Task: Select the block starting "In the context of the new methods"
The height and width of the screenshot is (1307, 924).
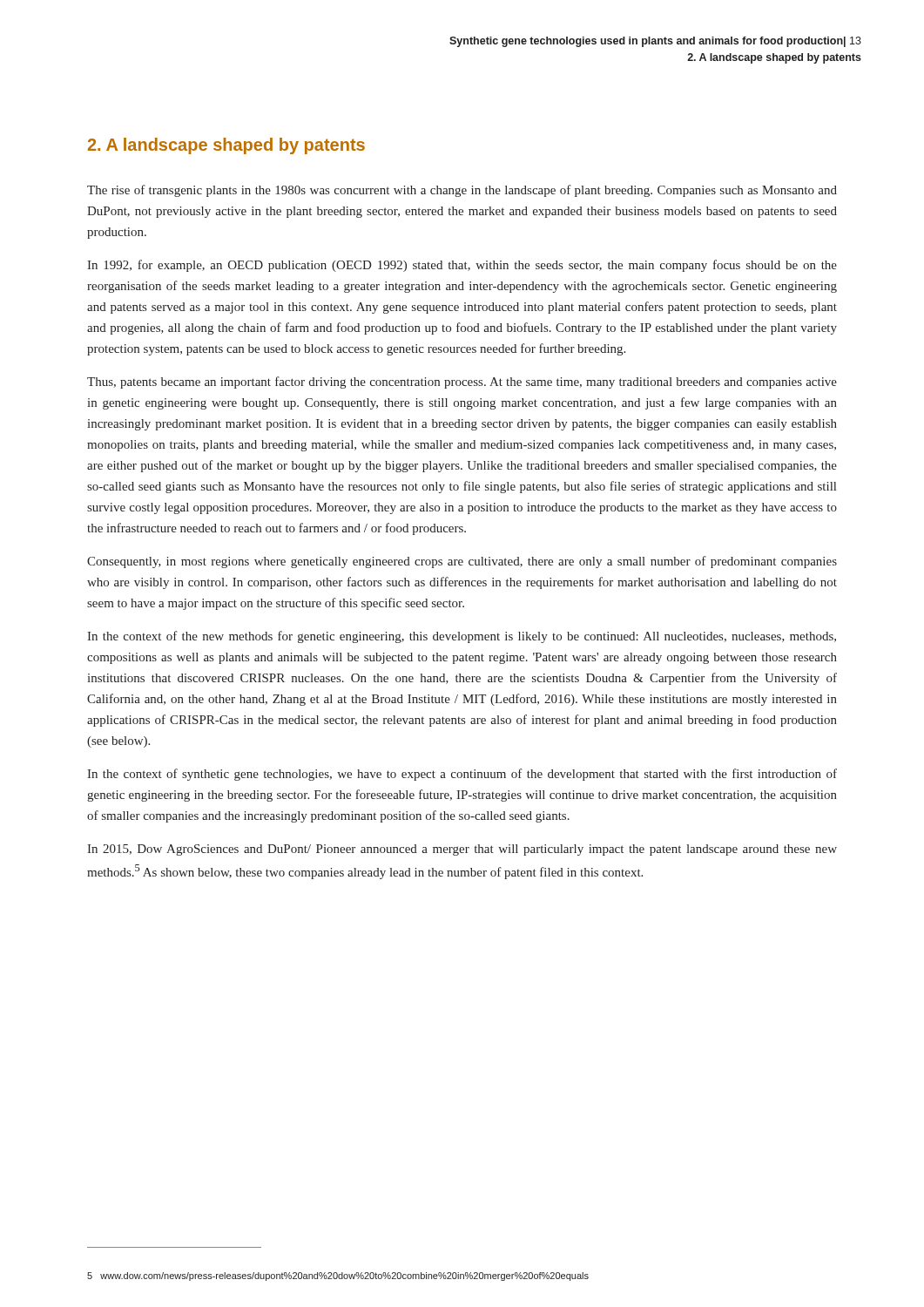Action: click(462, 688)
